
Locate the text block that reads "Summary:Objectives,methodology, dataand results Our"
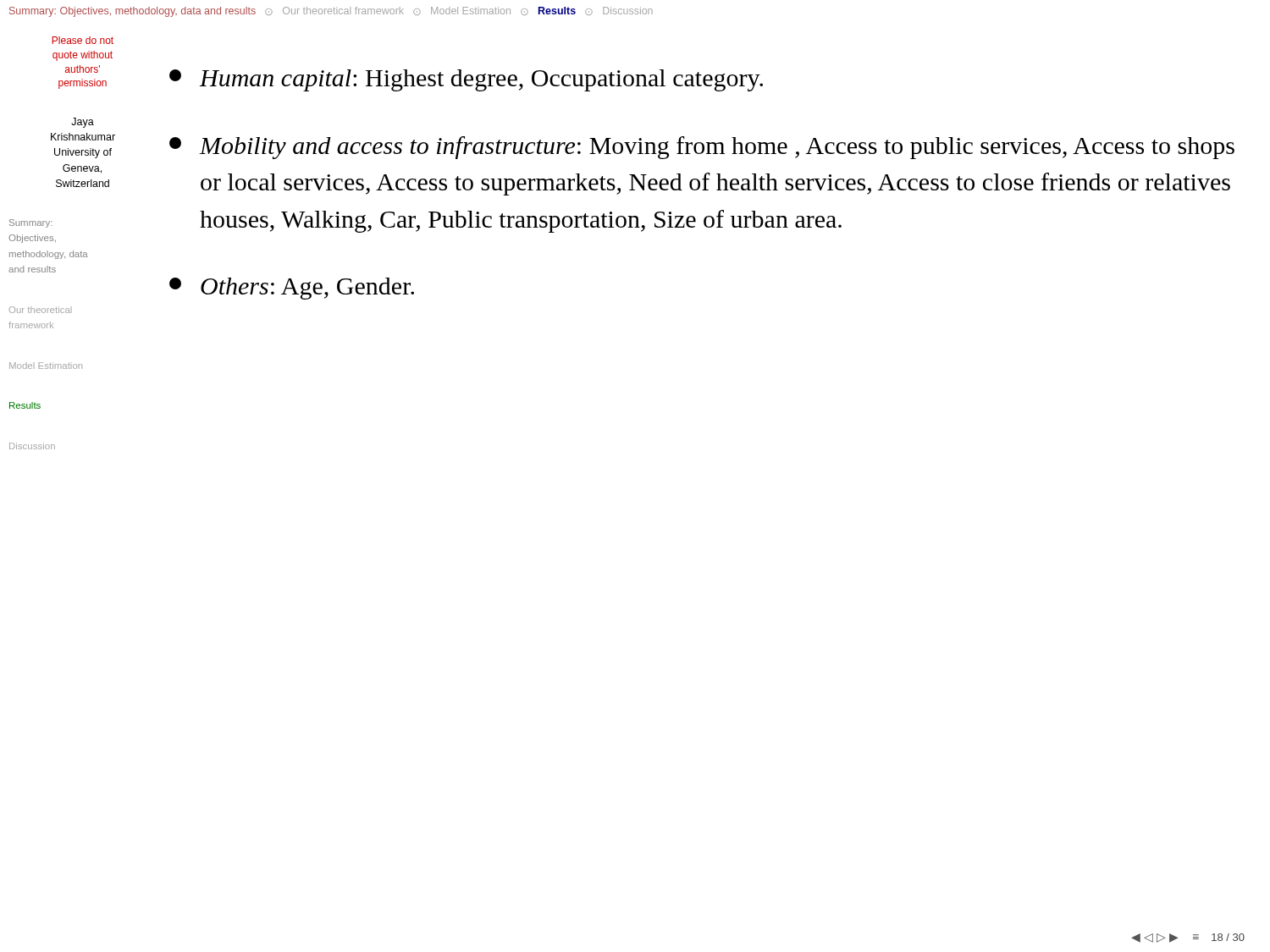(31, 223)
